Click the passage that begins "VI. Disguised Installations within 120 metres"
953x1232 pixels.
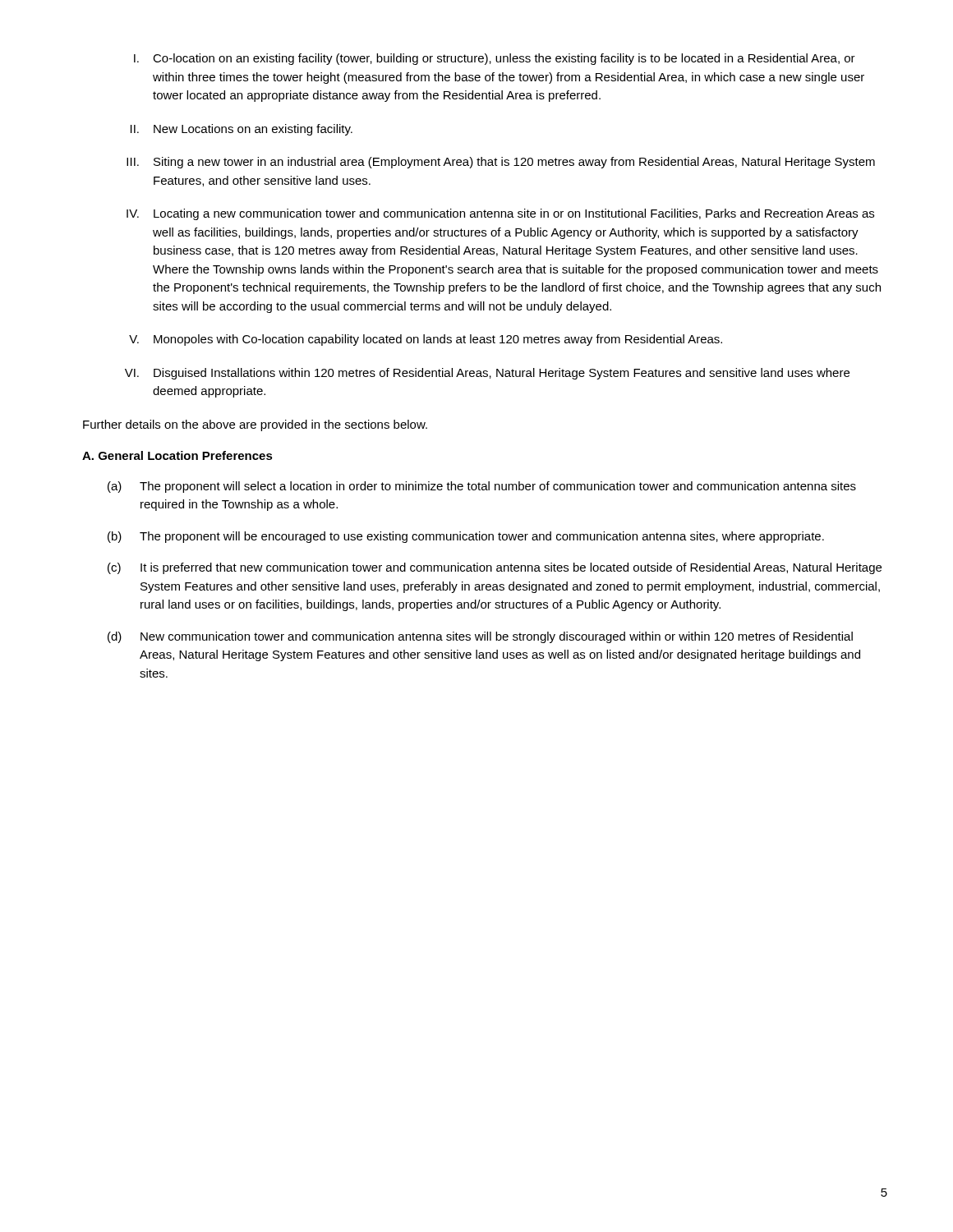click(485, 382)
